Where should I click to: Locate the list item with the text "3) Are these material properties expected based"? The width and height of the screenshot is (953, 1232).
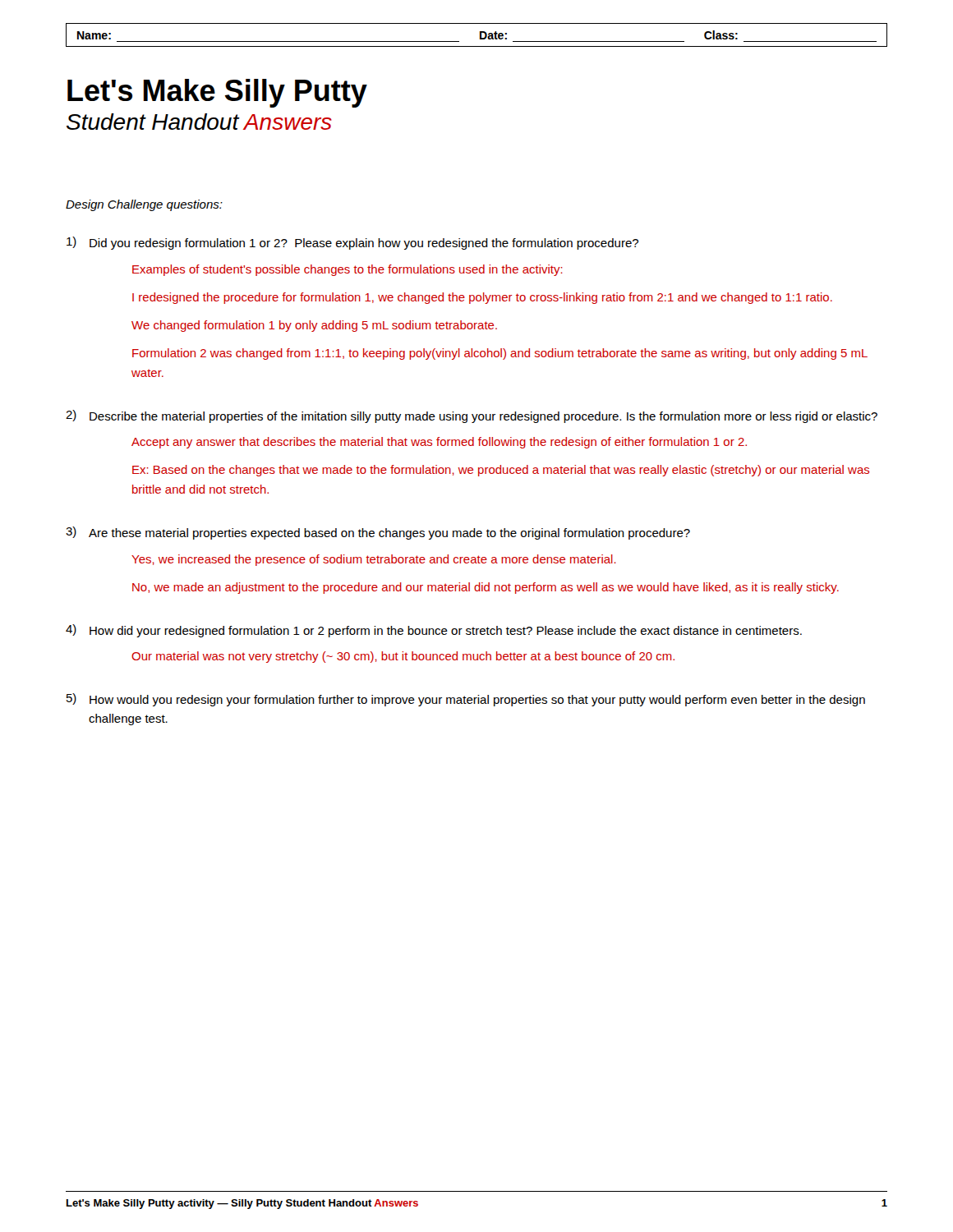click(476, 560)
